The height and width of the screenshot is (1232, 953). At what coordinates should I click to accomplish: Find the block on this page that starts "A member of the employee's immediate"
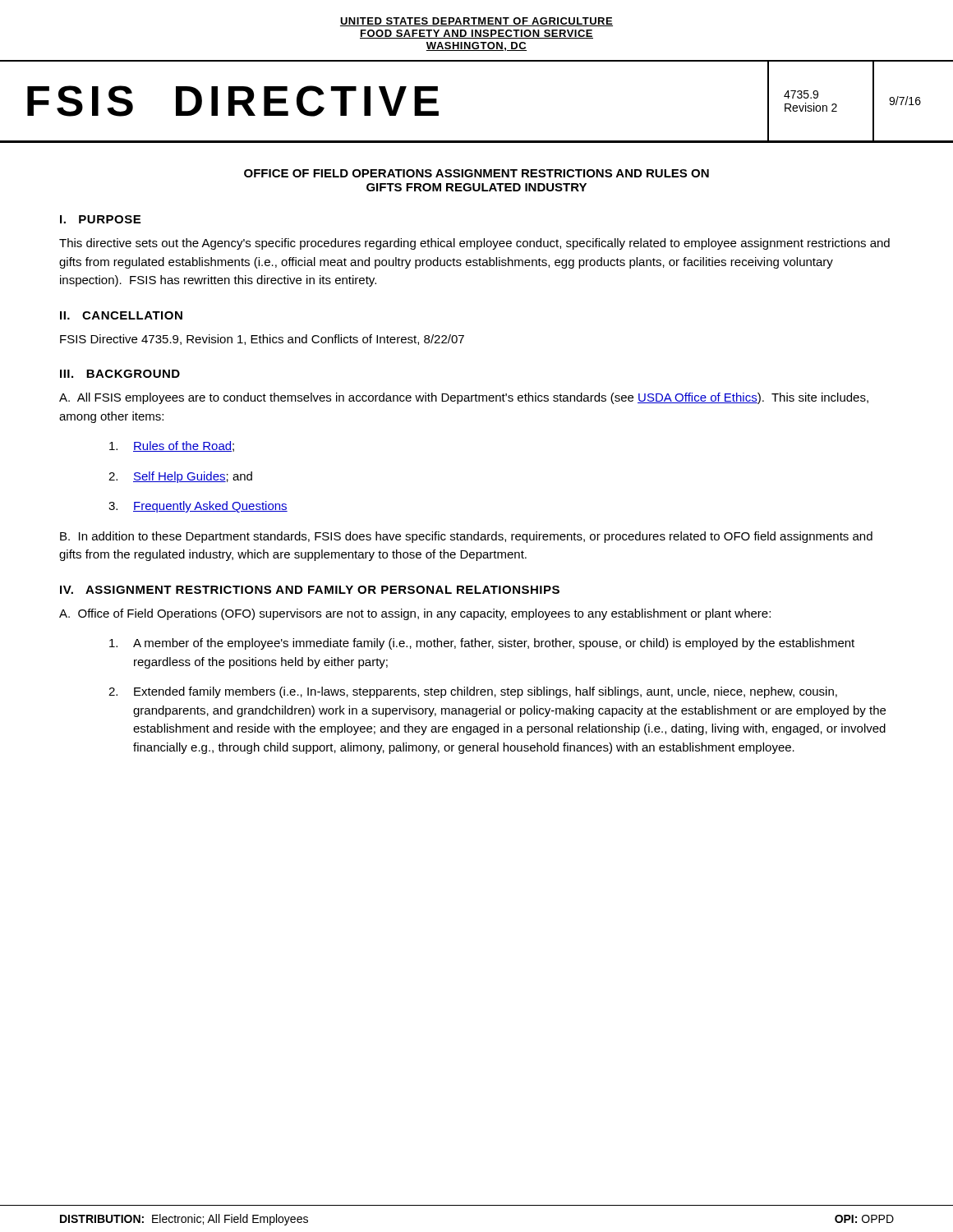tap(501, 653)
